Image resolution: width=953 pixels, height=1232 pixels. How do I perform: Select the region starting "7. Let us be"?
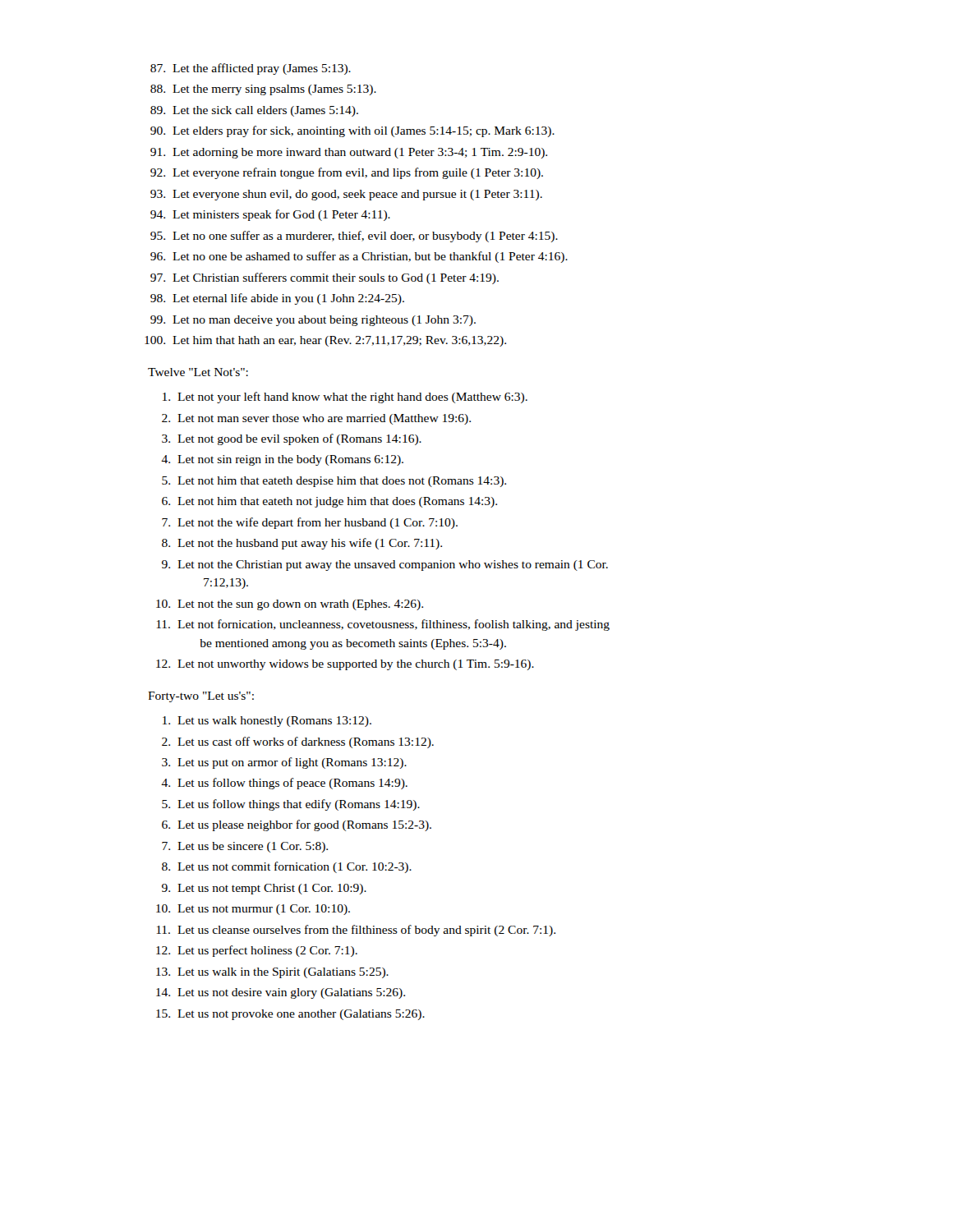click(238, 846)
